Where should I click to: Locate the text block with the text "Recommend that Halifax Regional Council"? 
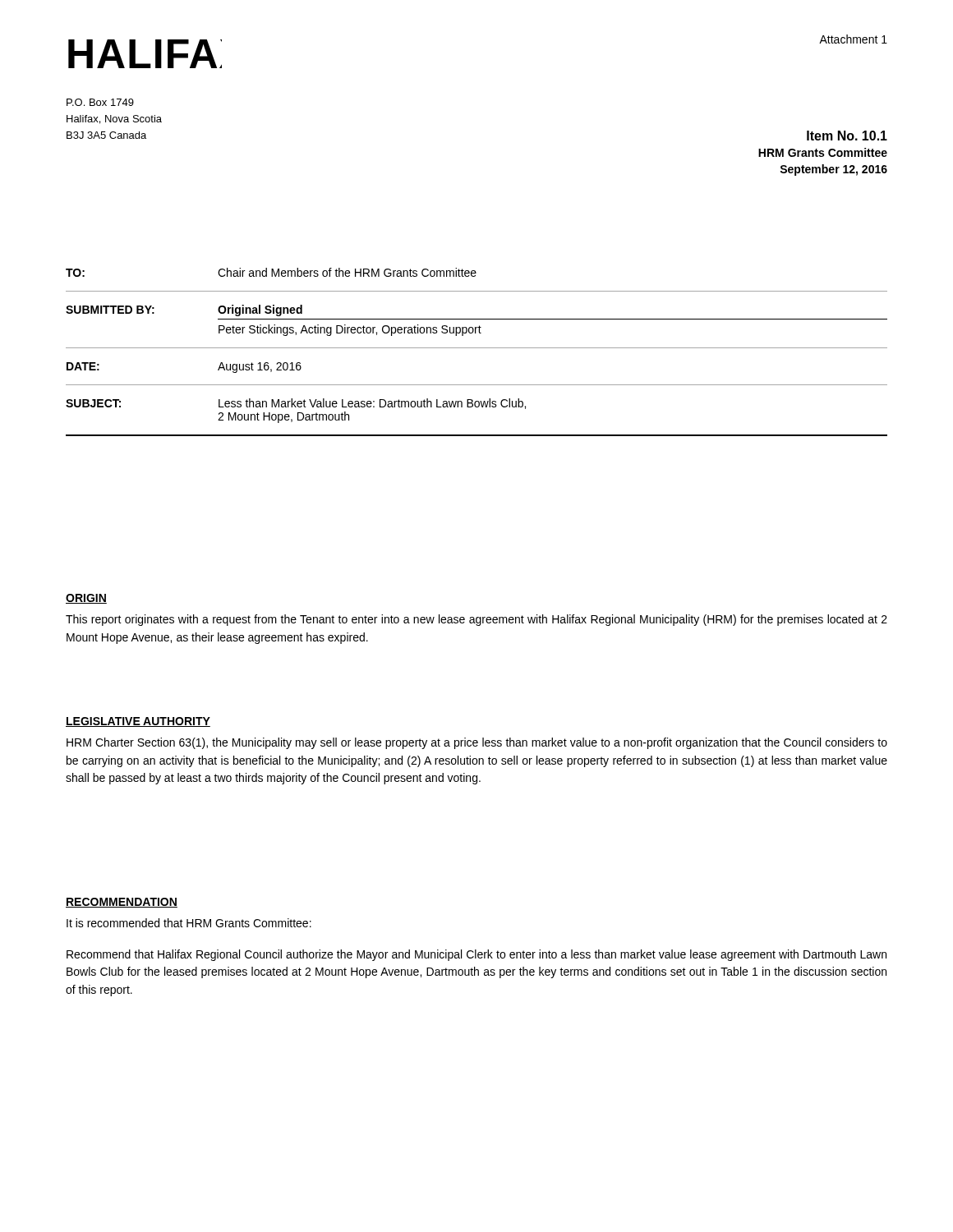tap(476, 972)
